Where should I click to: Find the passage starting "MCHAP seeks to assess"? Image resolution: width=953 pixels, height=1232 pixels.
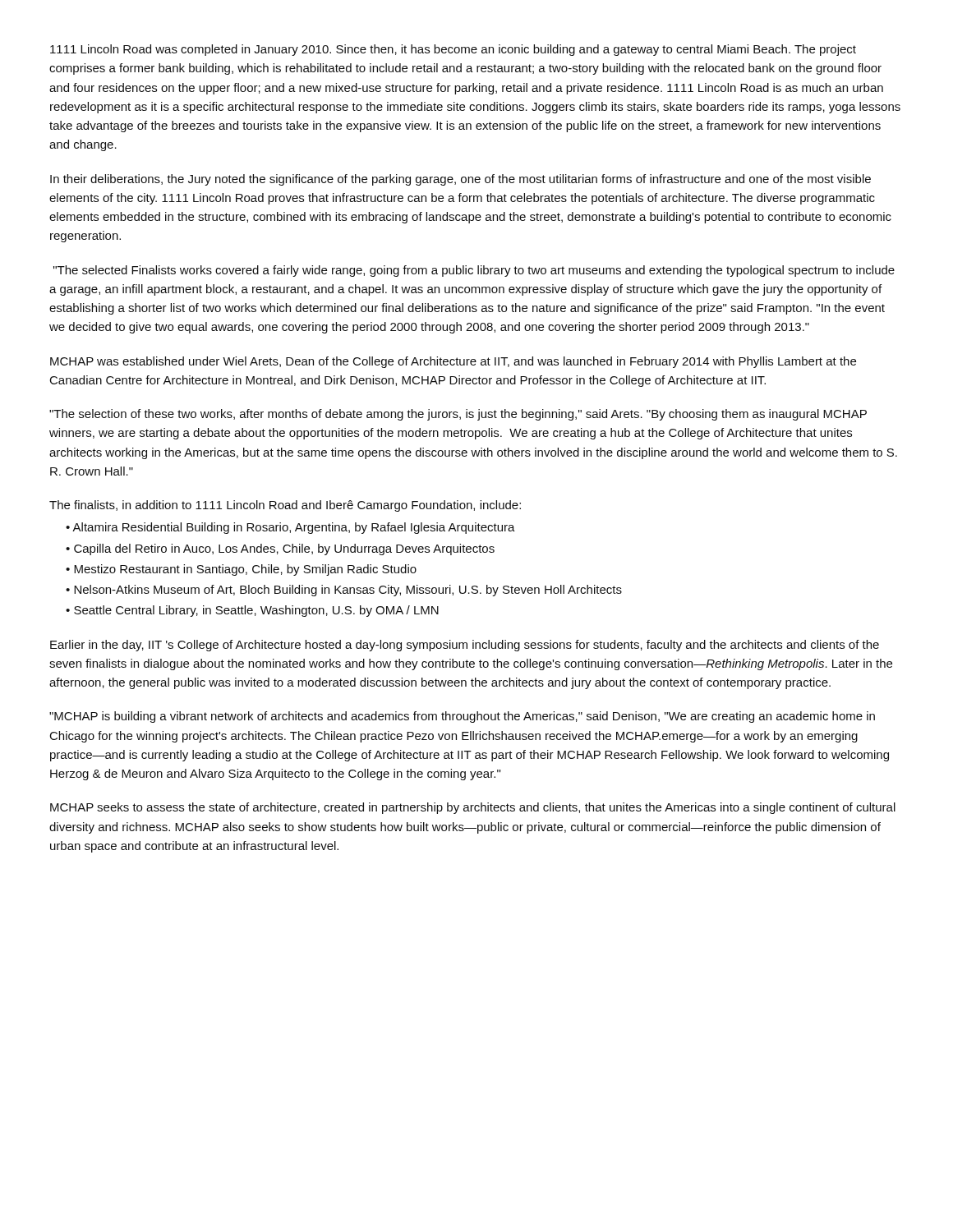coord(472,826)
